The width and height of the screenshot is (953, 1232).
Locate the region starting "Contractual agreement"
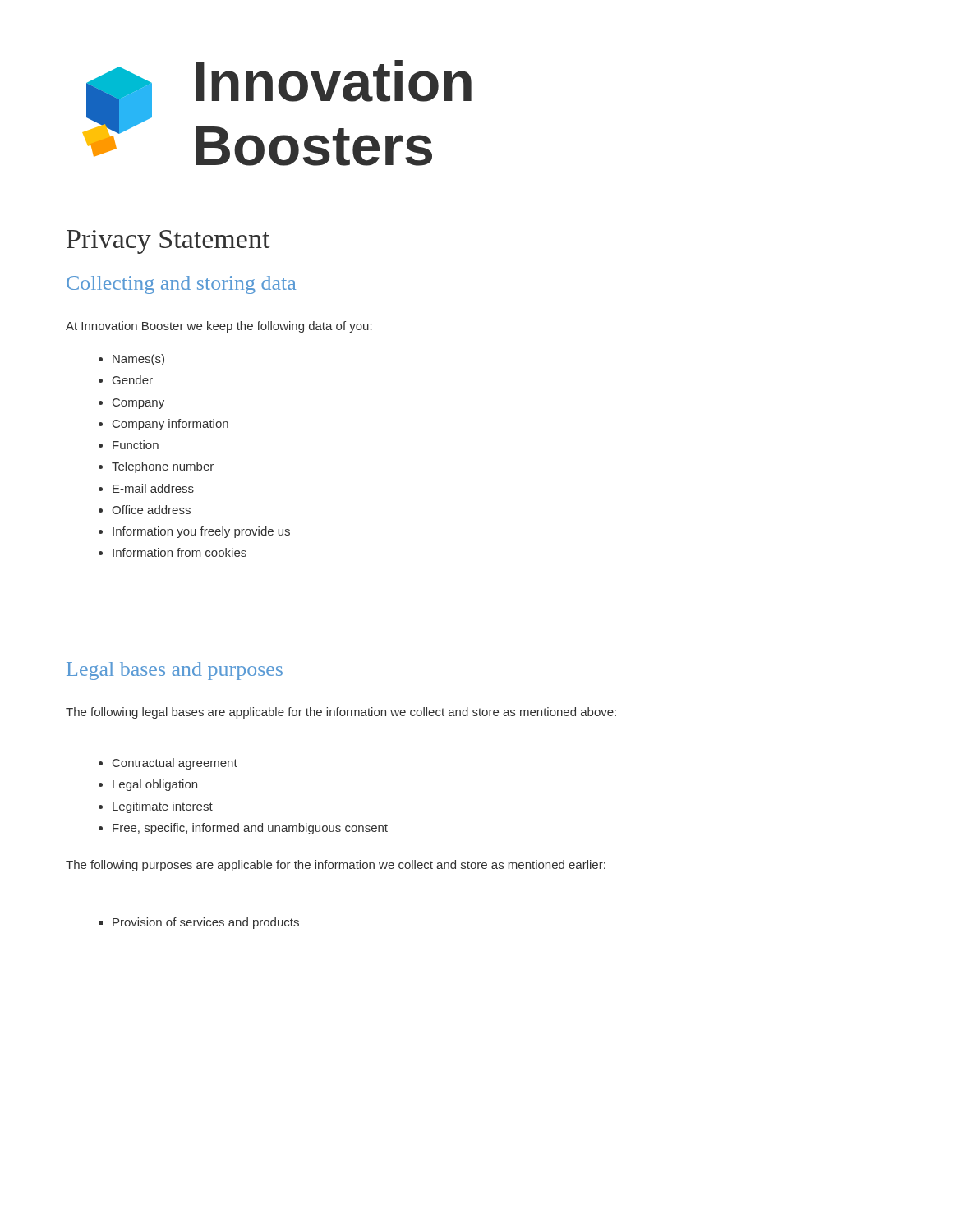coord(168,764)
